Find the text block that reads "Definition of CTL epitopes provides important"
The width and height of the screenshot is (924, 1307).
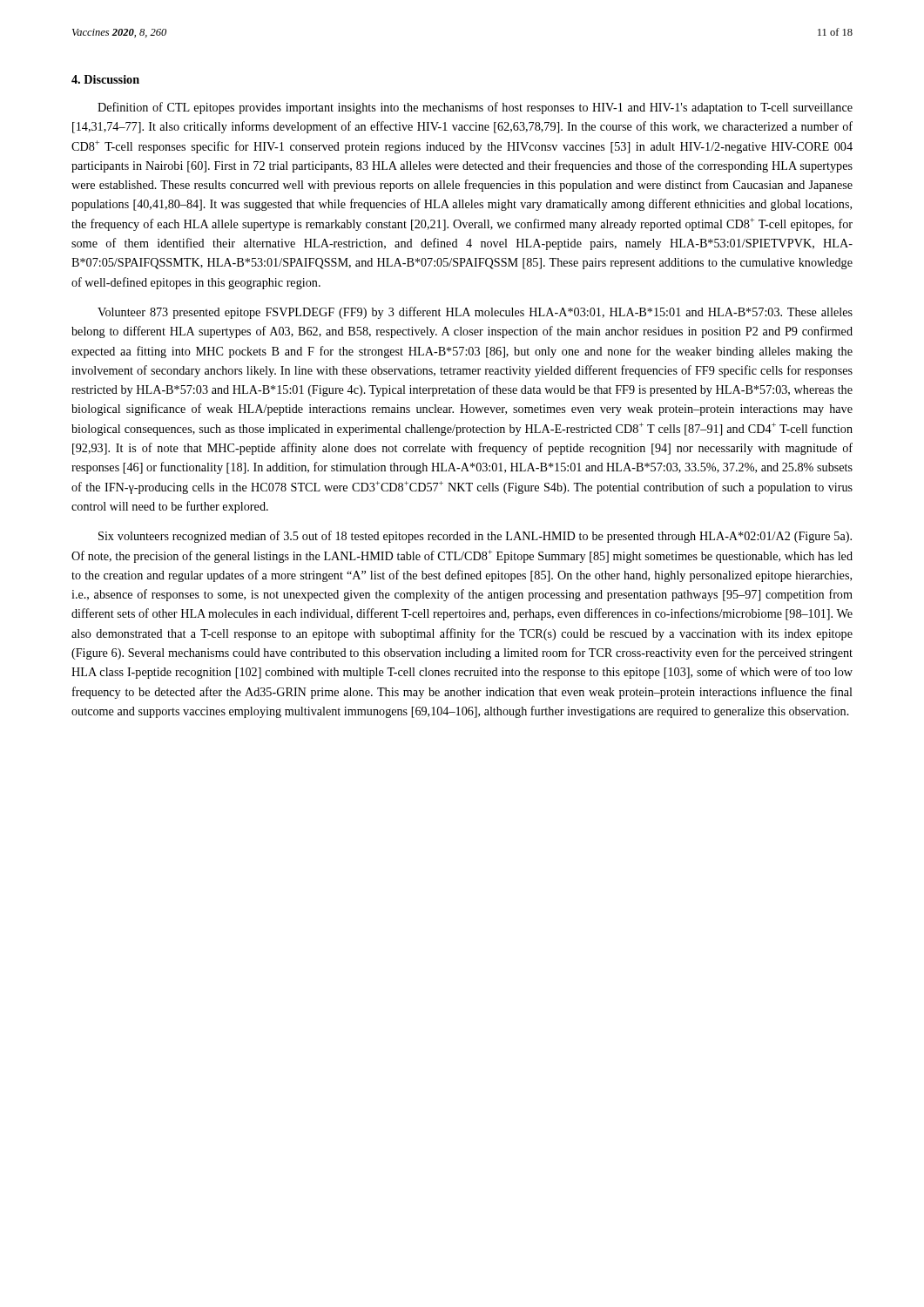pos(462,195)
